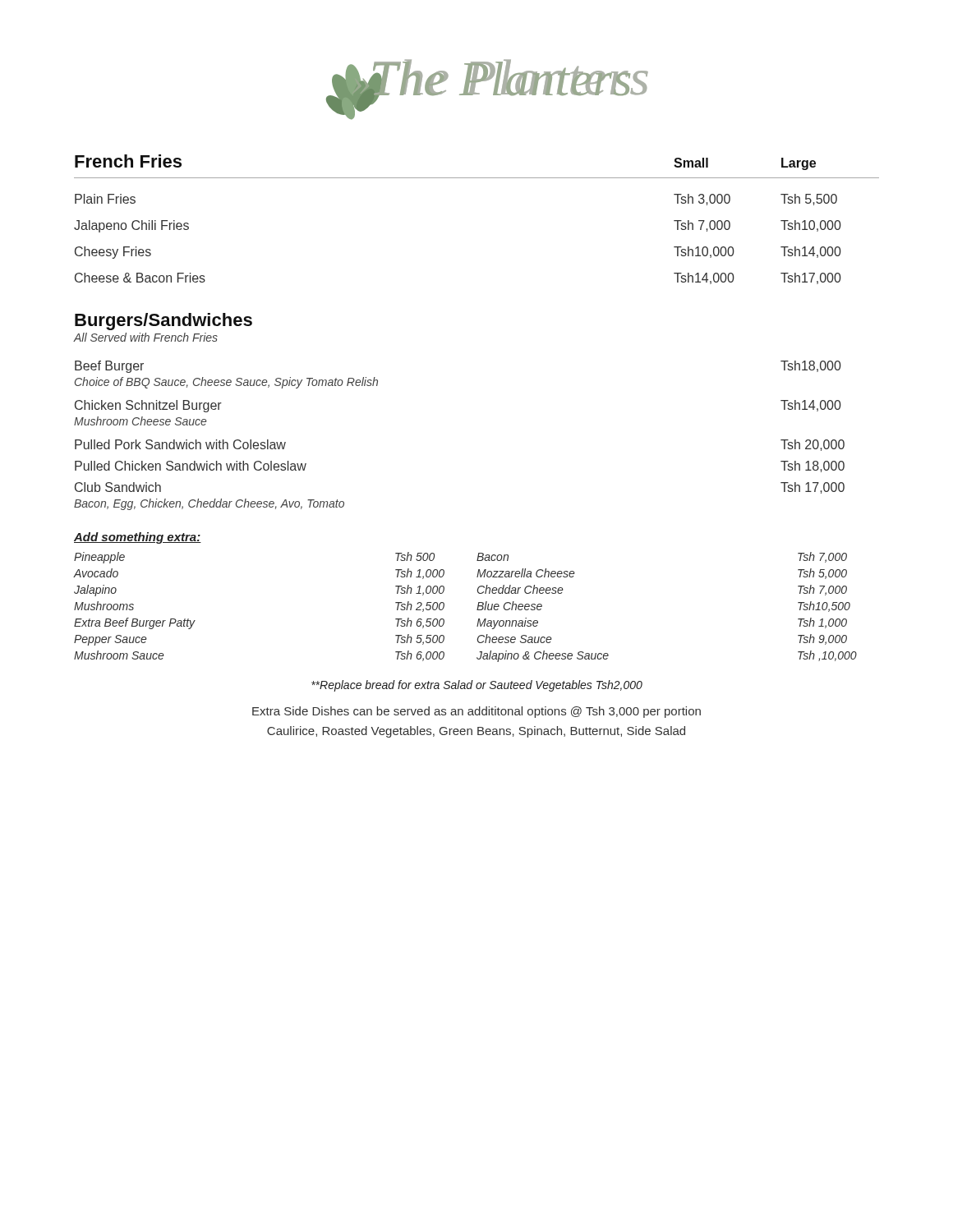953x1232 pixels.
Task: Find the passage starting "Pepper Sauce Tsh 5,500"
Action: (109, 639)
